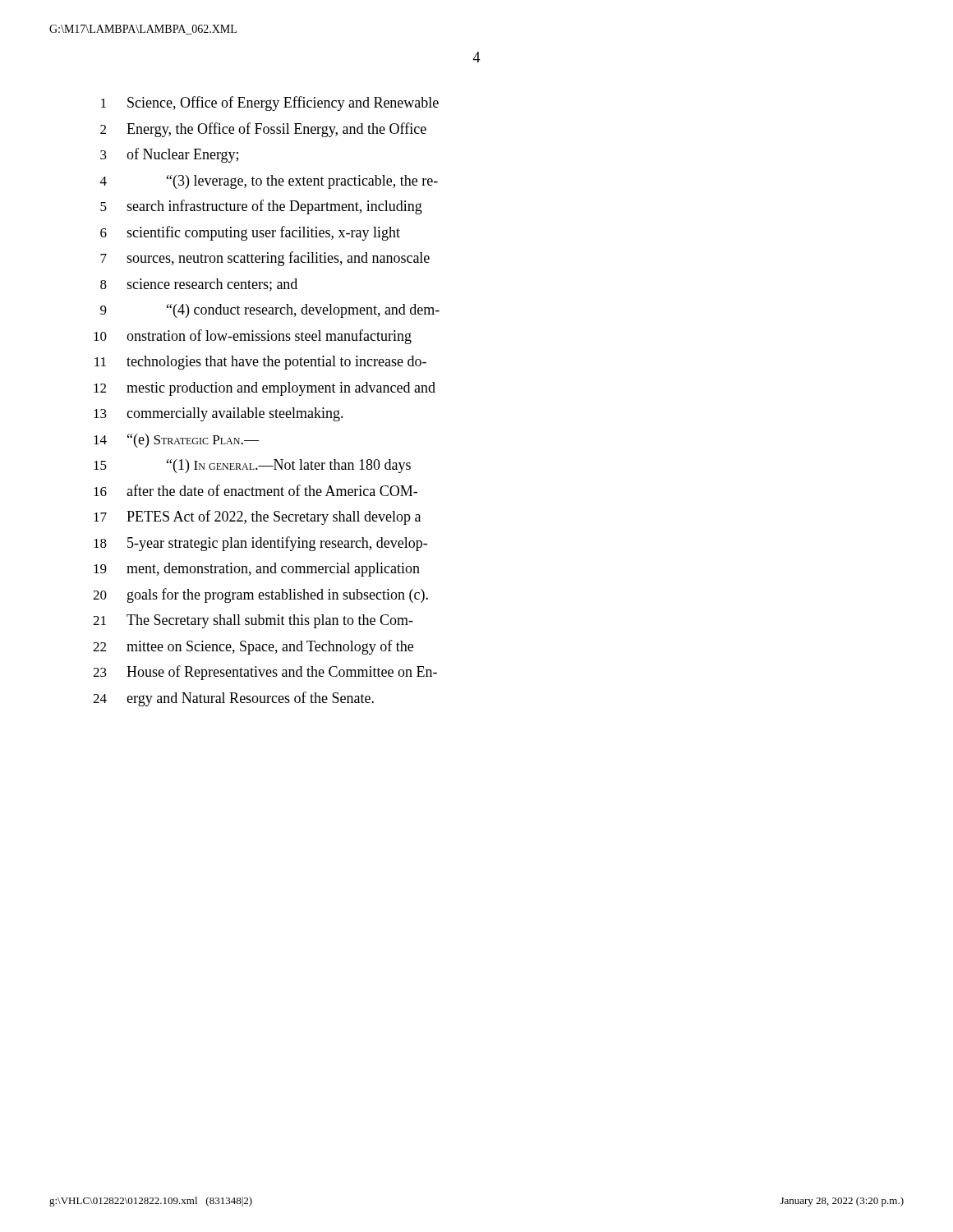
Task: Select the text block starting "4 “(3) leverage,"
Action: (269, 182)
